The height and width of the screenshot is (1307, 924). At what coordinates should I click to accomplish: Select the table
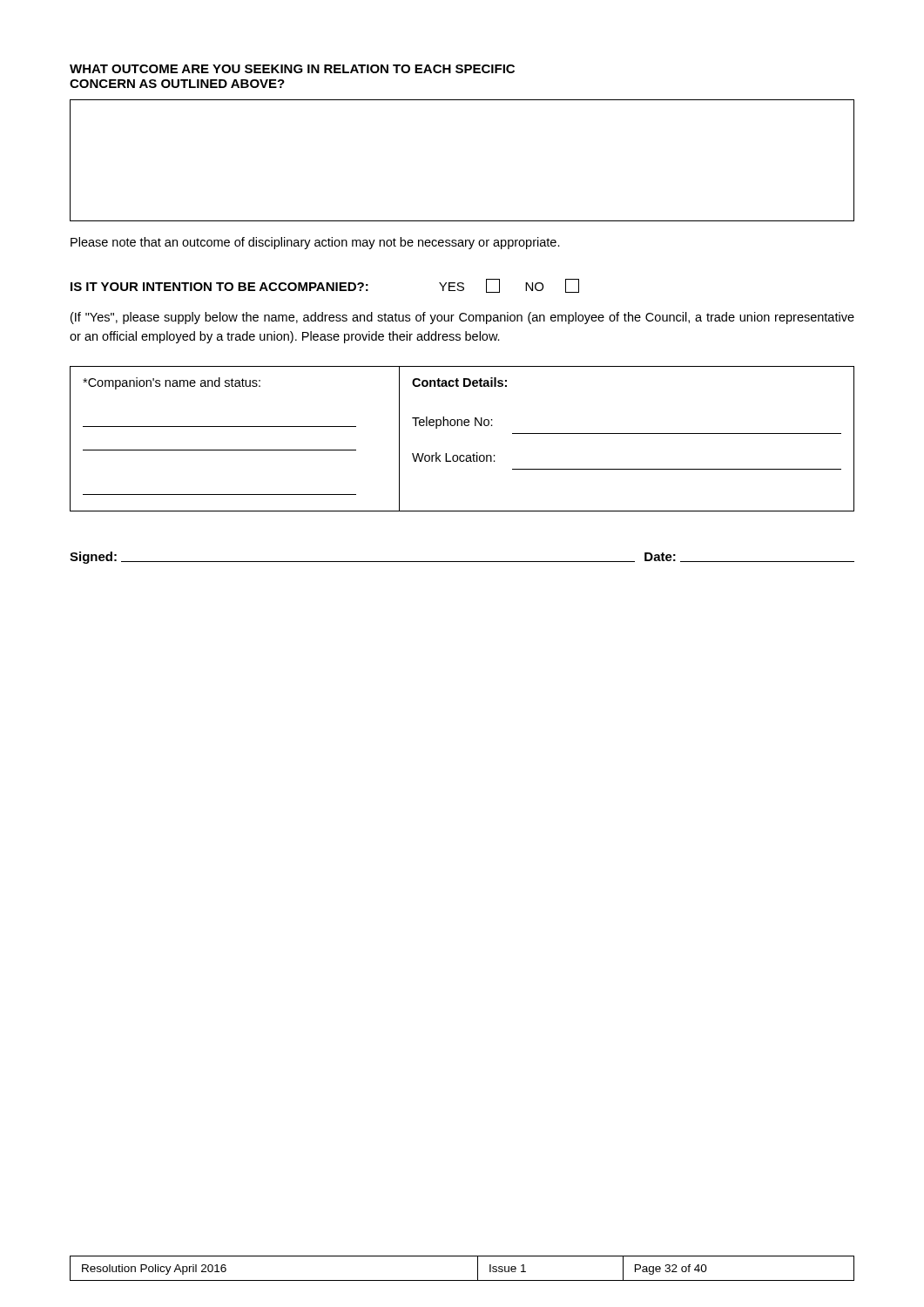tap(462, 438)
